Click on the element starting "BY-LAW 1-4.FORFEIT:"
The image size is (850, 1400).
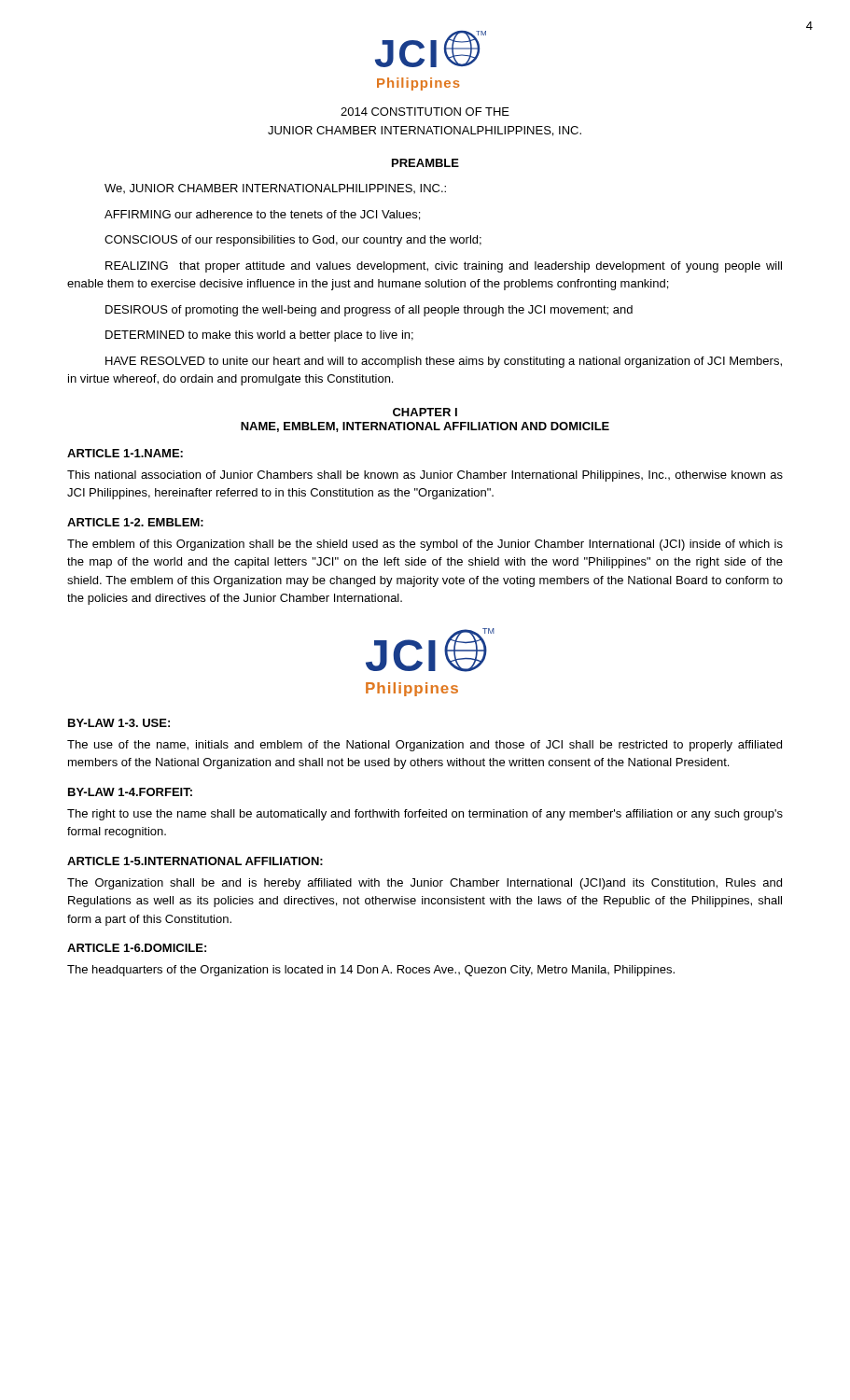click(x=130, y=791)
